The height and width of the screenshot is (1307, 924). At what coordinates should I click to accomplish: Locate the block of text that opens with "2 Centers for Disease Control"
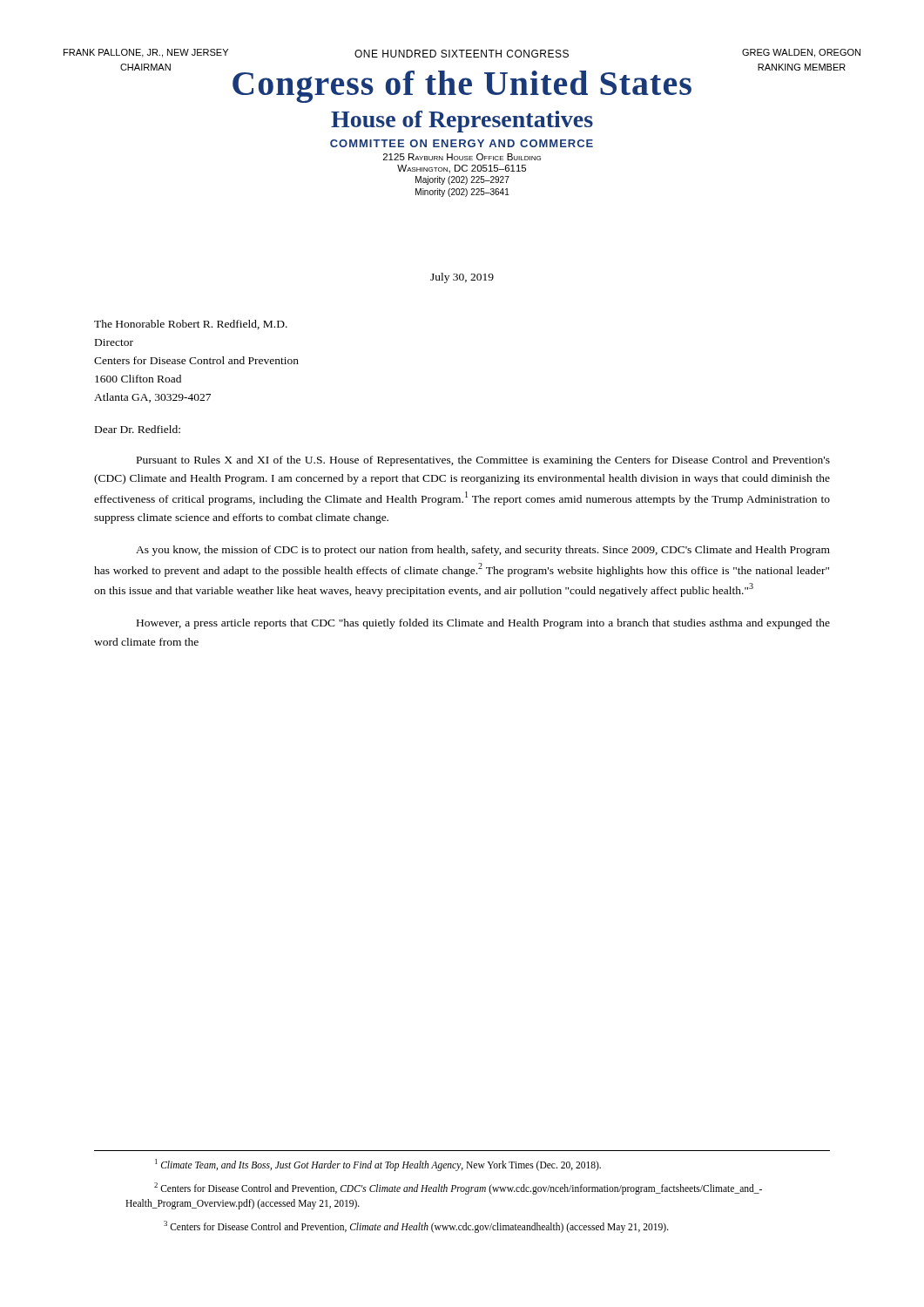pyautogui.click(x=462, y=1196)
